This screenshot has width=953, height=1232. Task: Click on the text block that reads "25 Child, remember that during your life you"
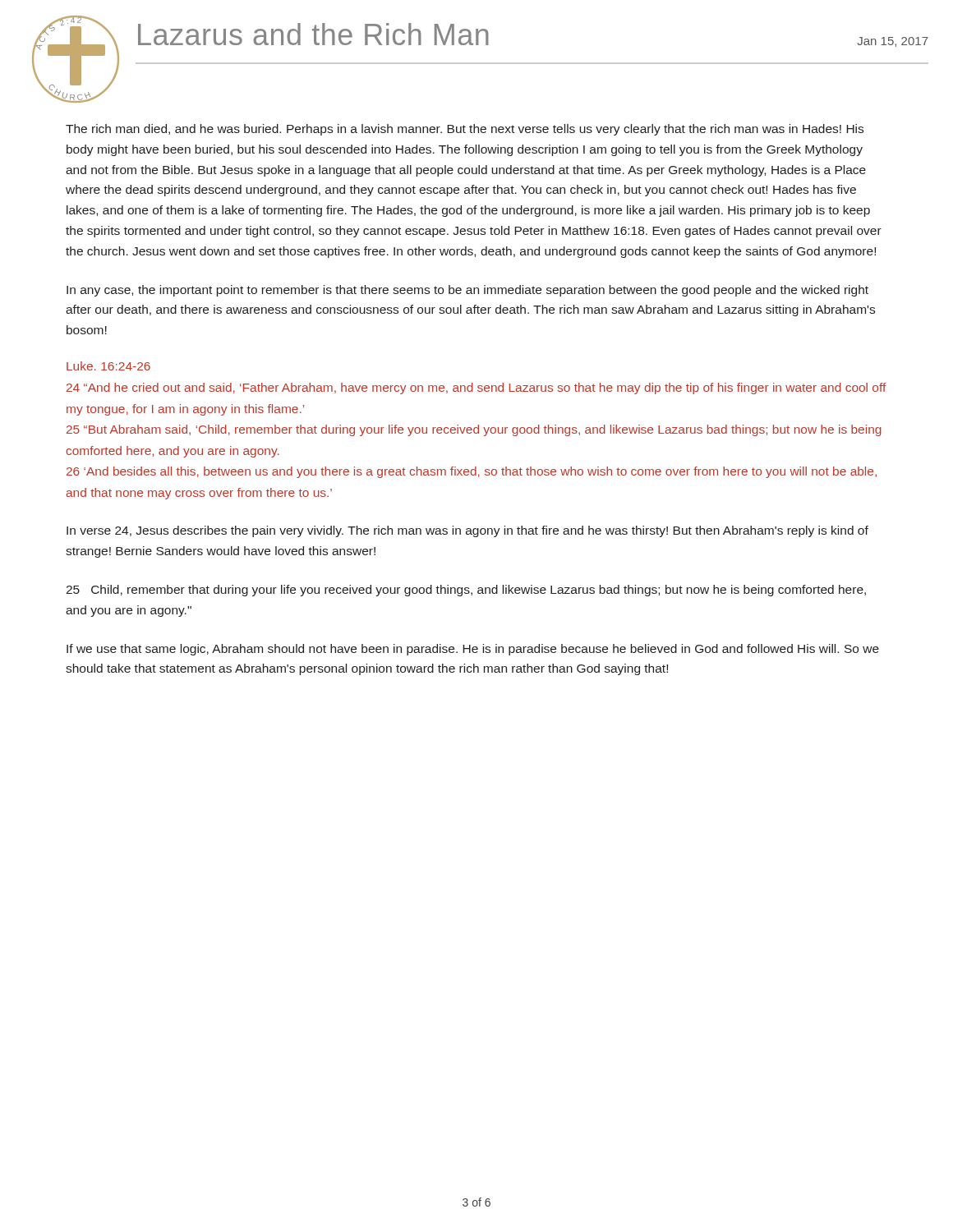[466, 599]
